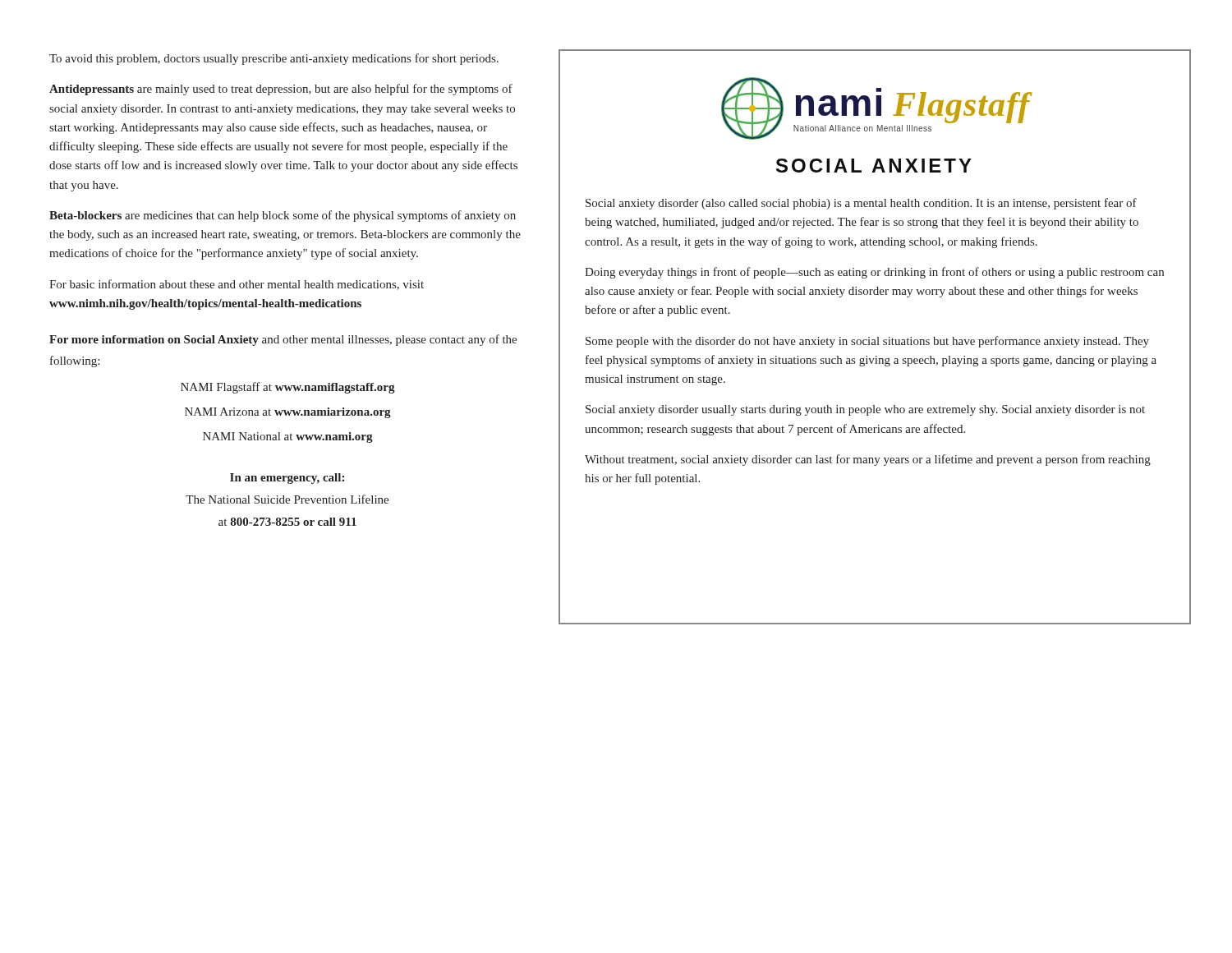Locate the block of text that opens with "In an emergency, call: The National"
Image resolution: width=1232 pixels, height=953 pixels.
287,500
